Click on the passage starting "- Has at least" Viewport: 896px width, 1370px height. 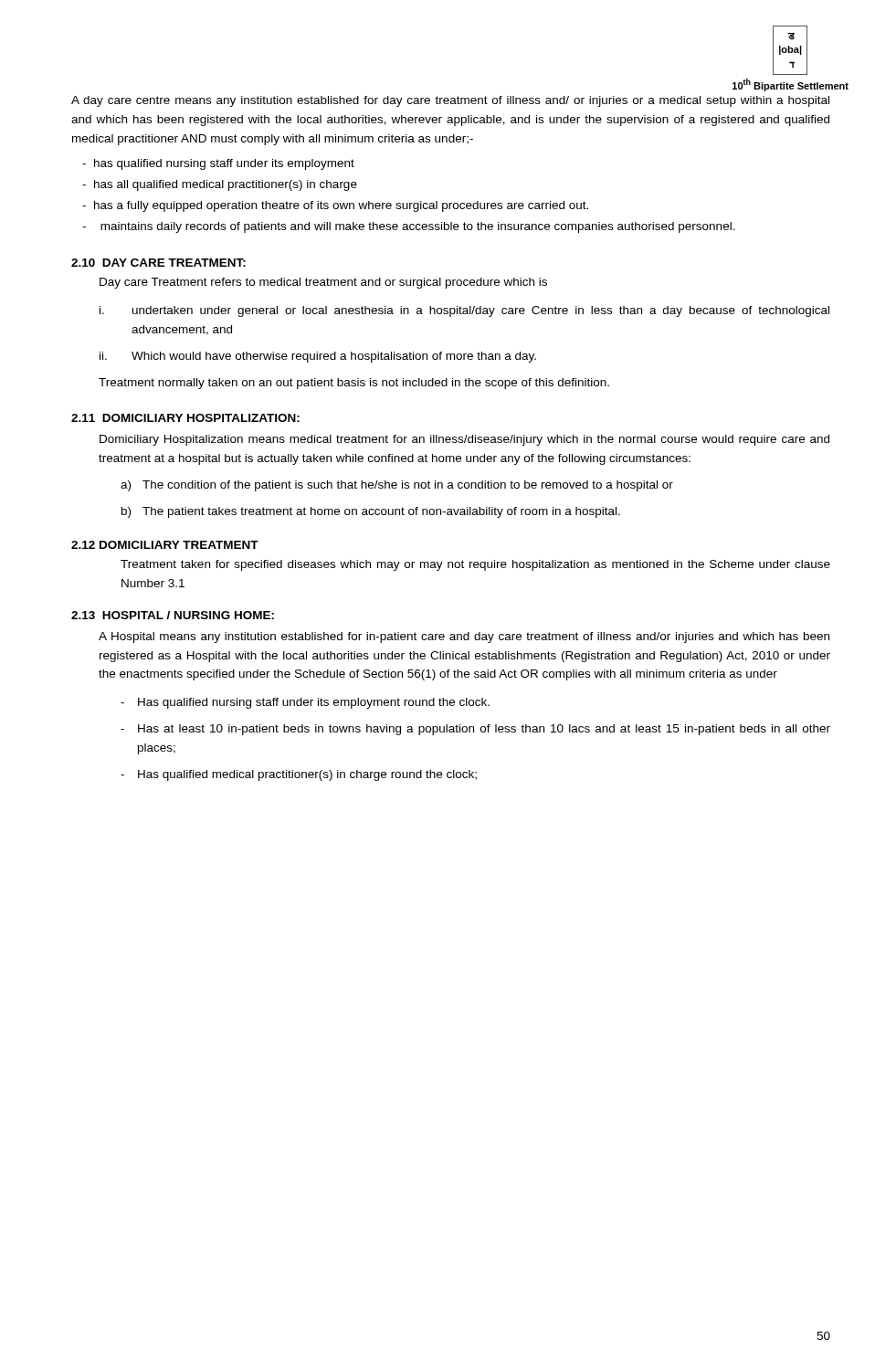pos(475,739)
